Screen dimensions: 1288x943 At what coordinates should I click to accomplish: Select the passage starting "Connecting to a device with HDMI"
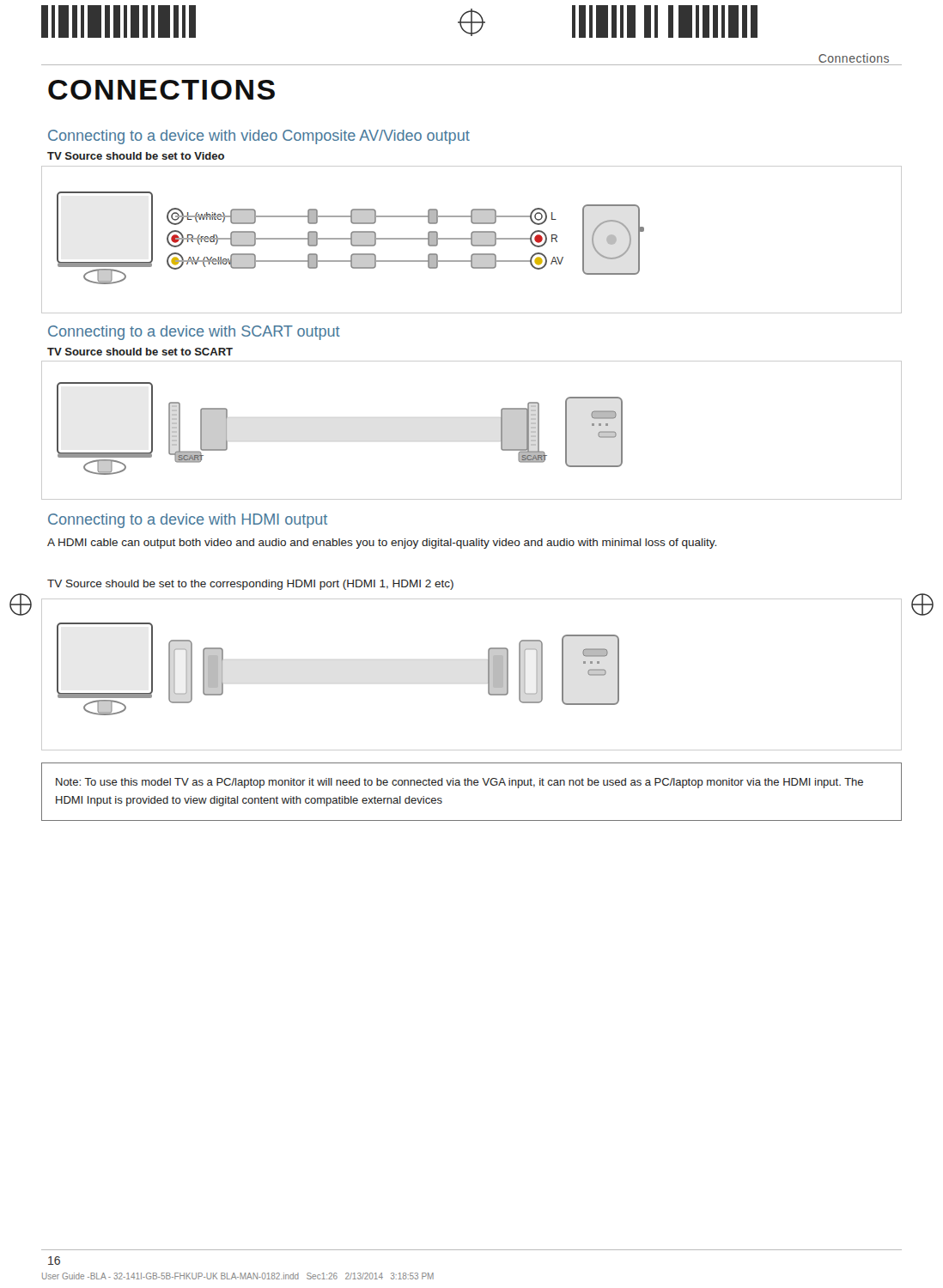187,520
